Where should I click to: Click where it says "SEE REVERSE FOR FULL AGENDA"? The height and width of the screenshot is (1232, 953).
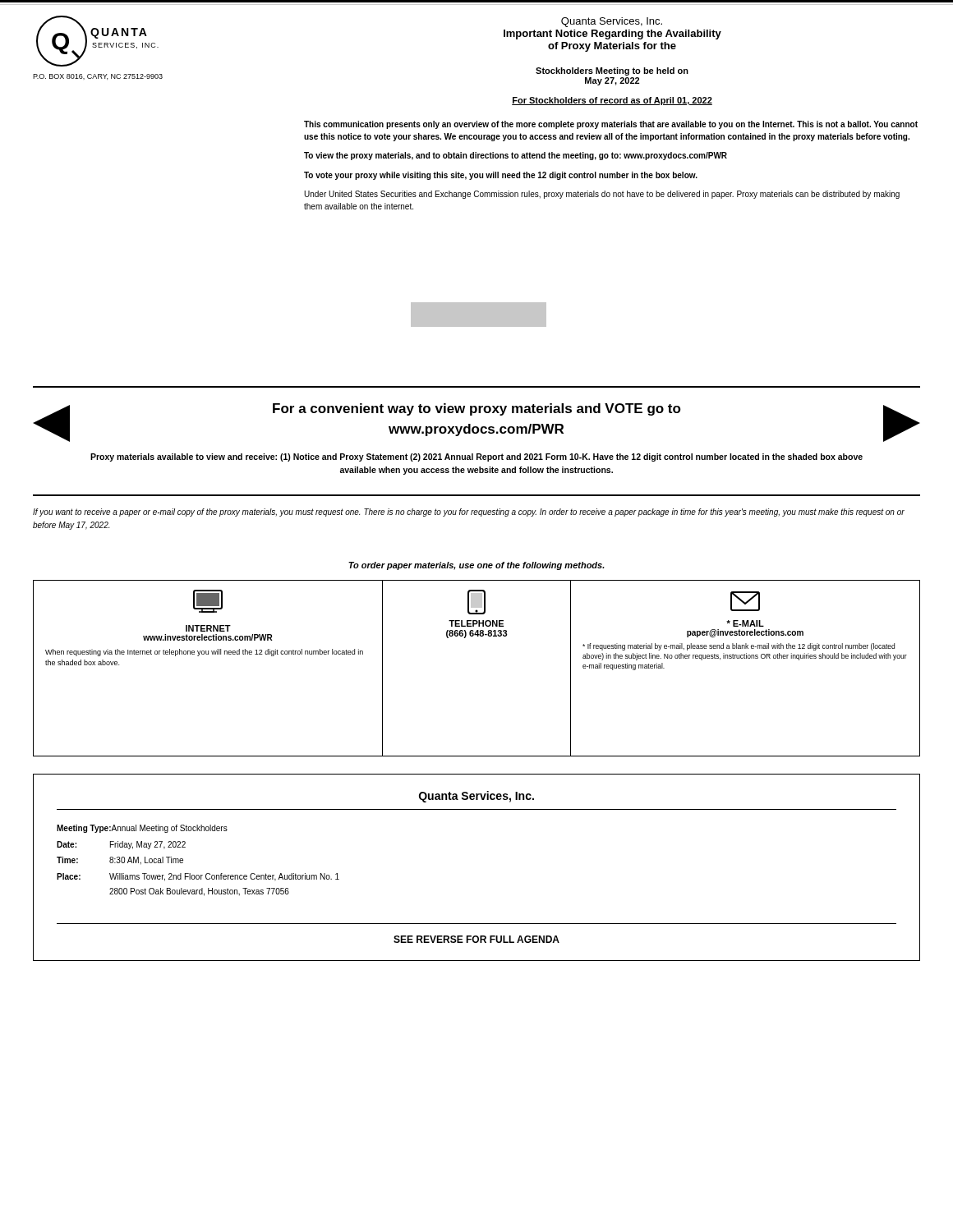click(x=476, y=939)
